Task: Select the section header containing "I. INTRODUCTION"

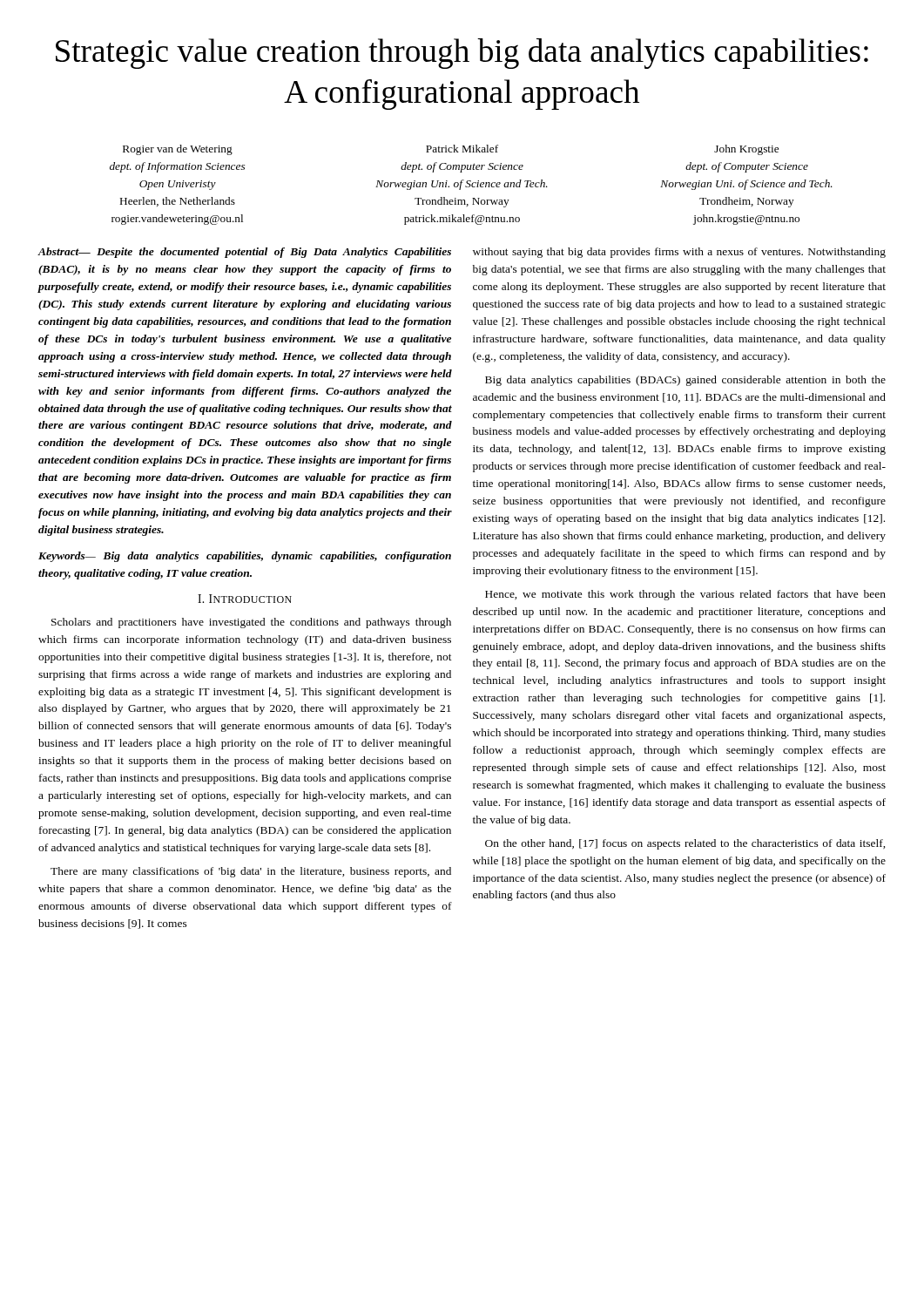Action: pyautogui.click(x=245, y=599)
